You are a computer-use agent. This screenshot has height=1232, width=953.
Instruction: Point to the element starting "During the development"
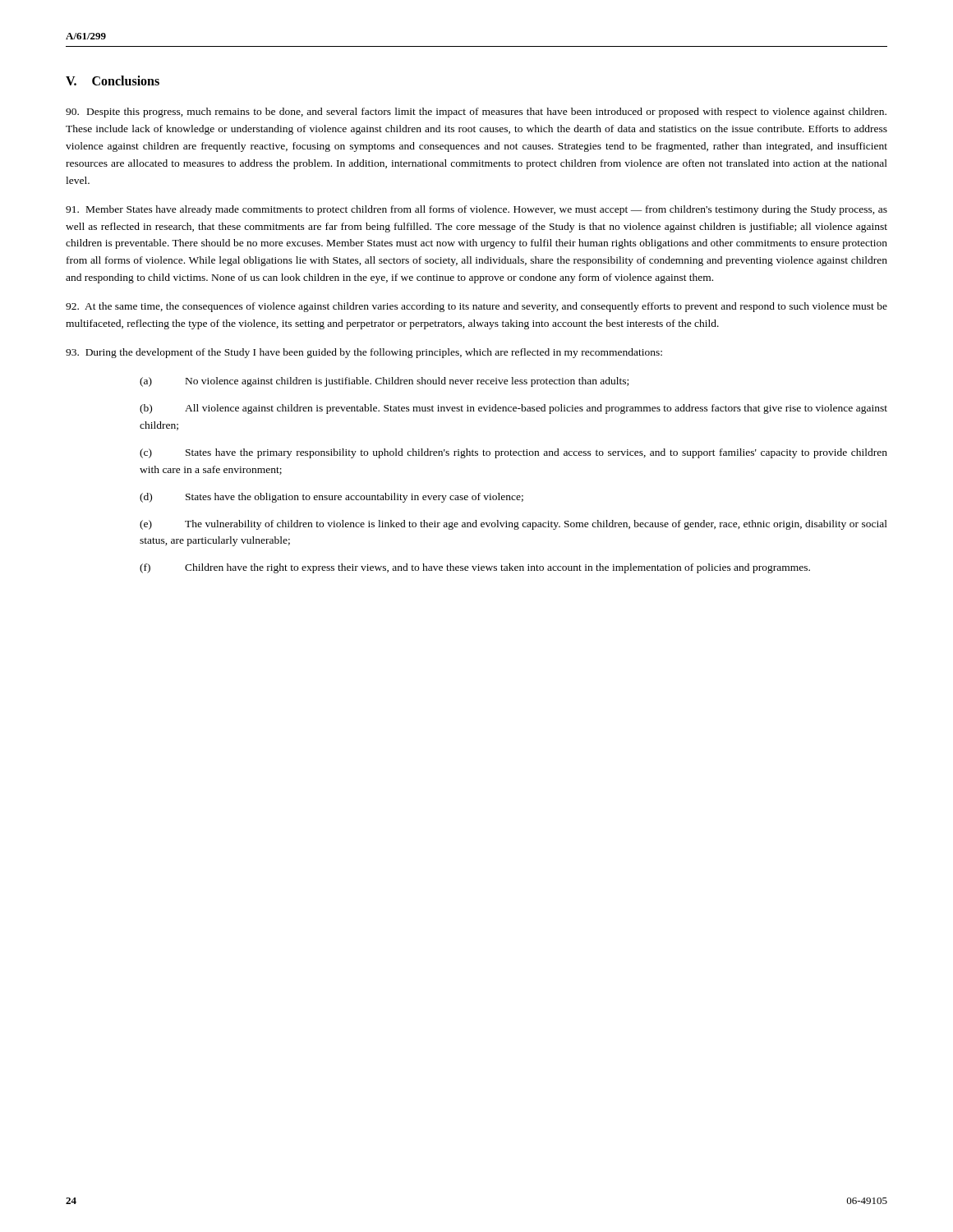click(x=364, y=352)
